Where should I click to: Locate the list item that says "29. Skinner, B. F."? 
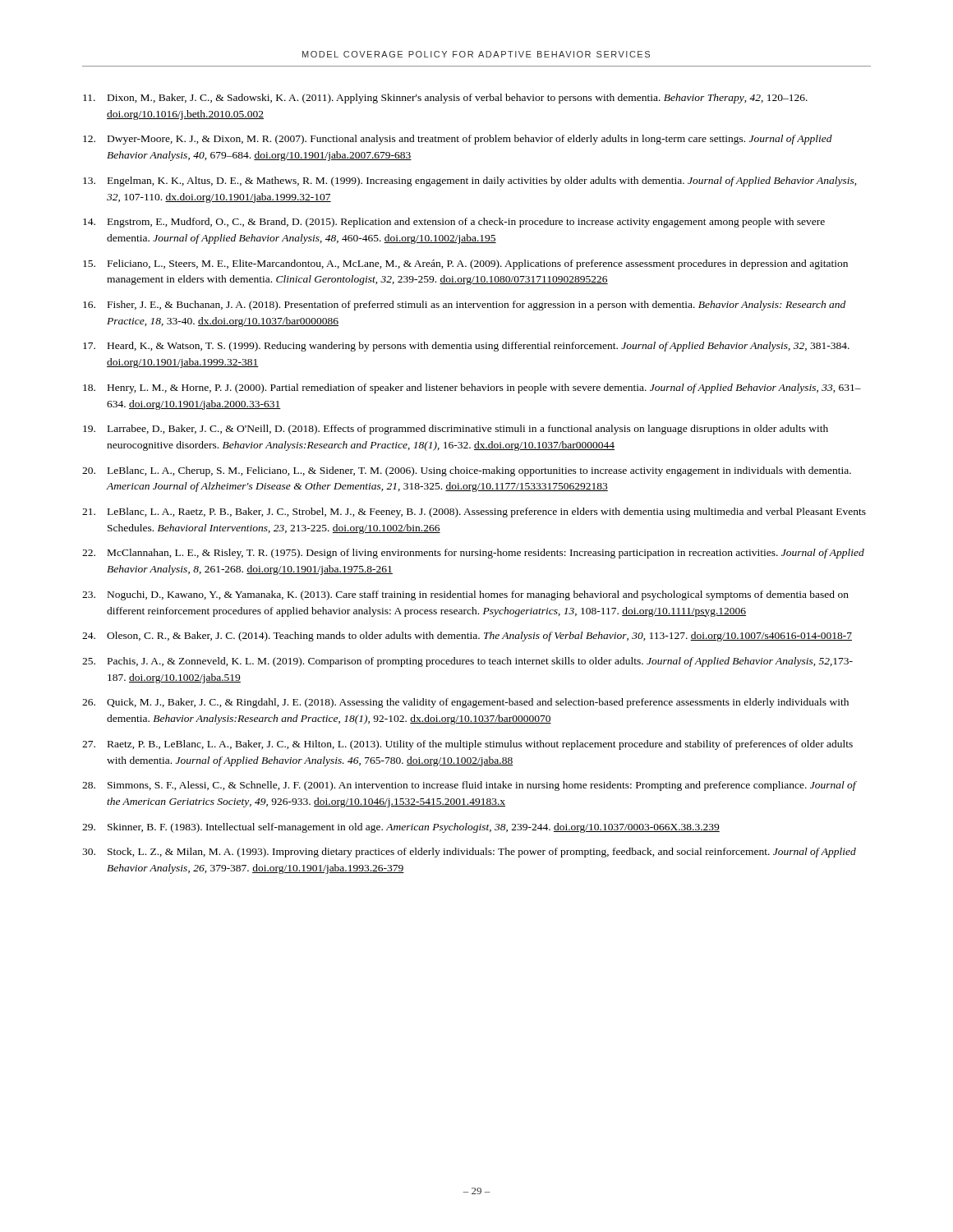(x=401, y=827)
